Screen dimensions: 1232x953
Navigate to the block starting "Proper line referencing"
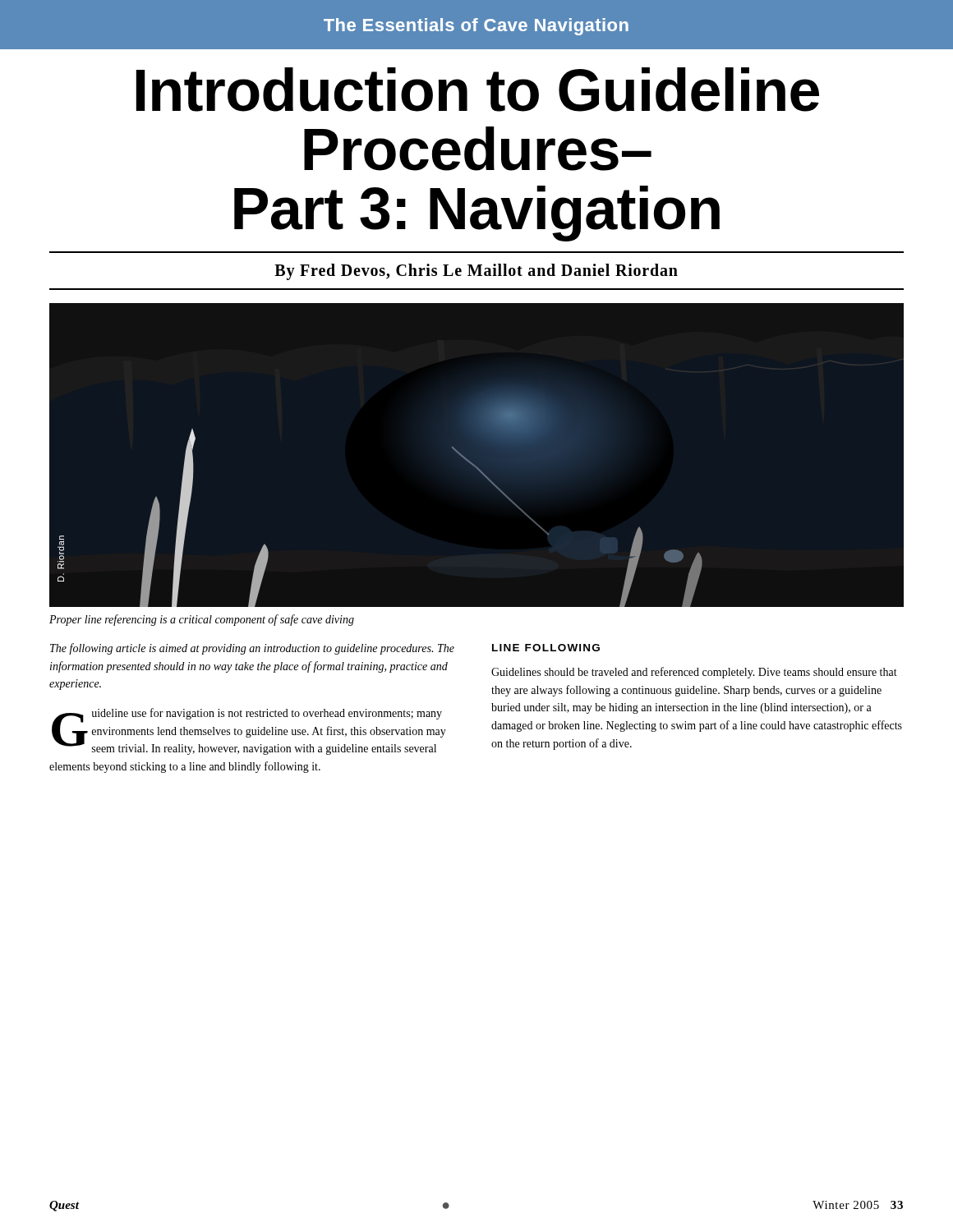point(202,620)
